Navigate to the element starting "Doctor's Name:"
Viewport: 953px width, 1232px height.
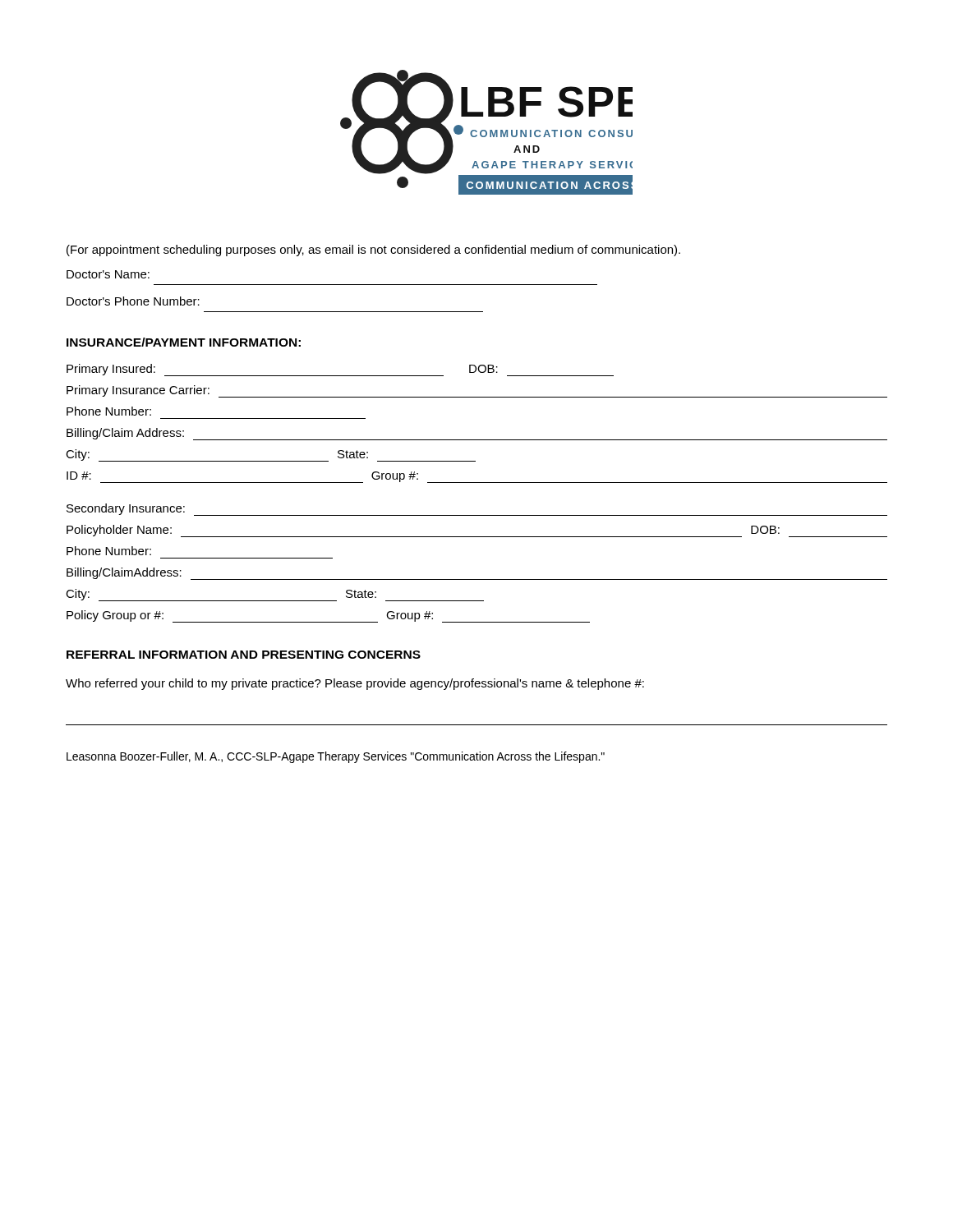tap(332, 274)
